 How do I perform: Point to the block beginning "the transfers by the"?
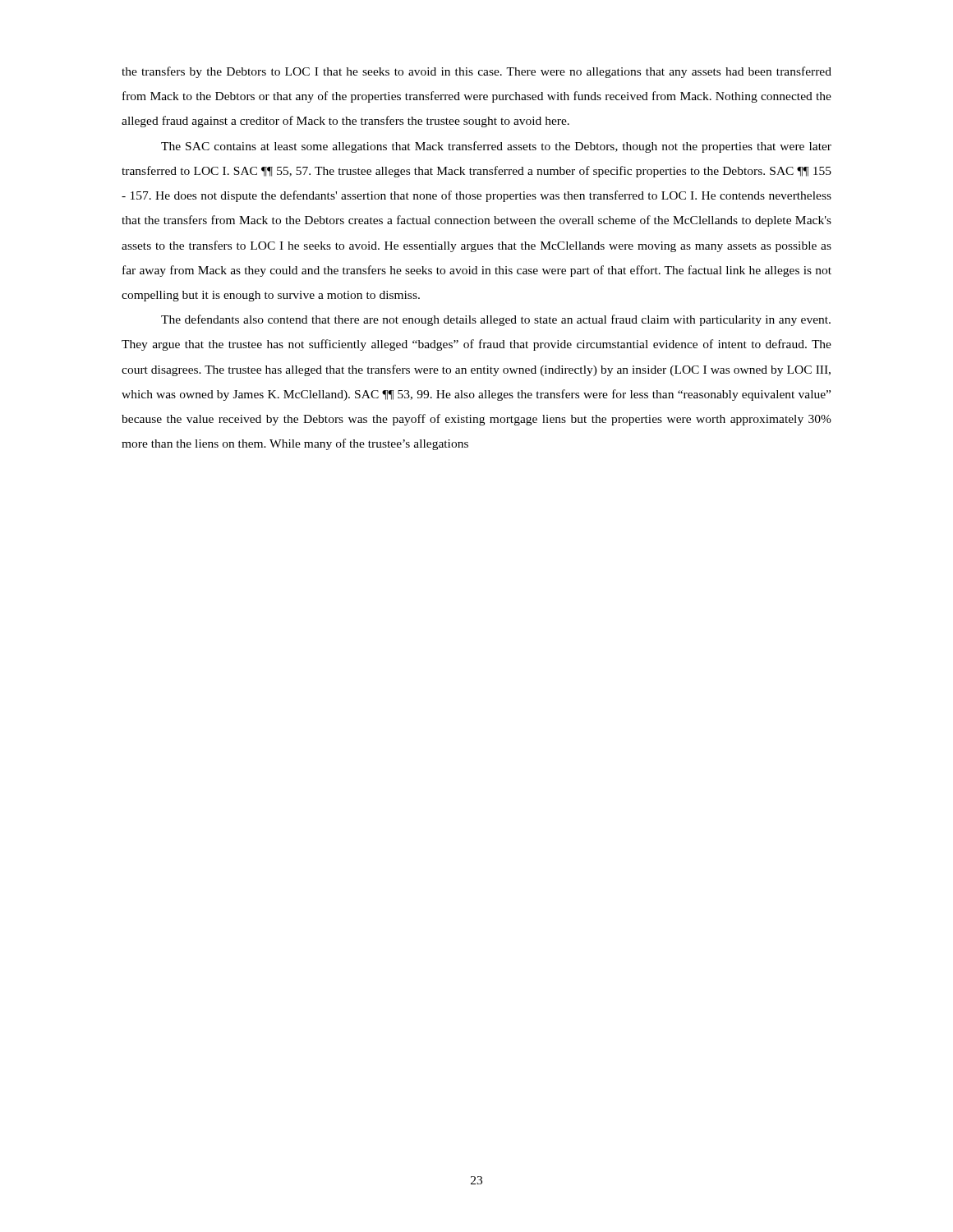pos(476,96)
